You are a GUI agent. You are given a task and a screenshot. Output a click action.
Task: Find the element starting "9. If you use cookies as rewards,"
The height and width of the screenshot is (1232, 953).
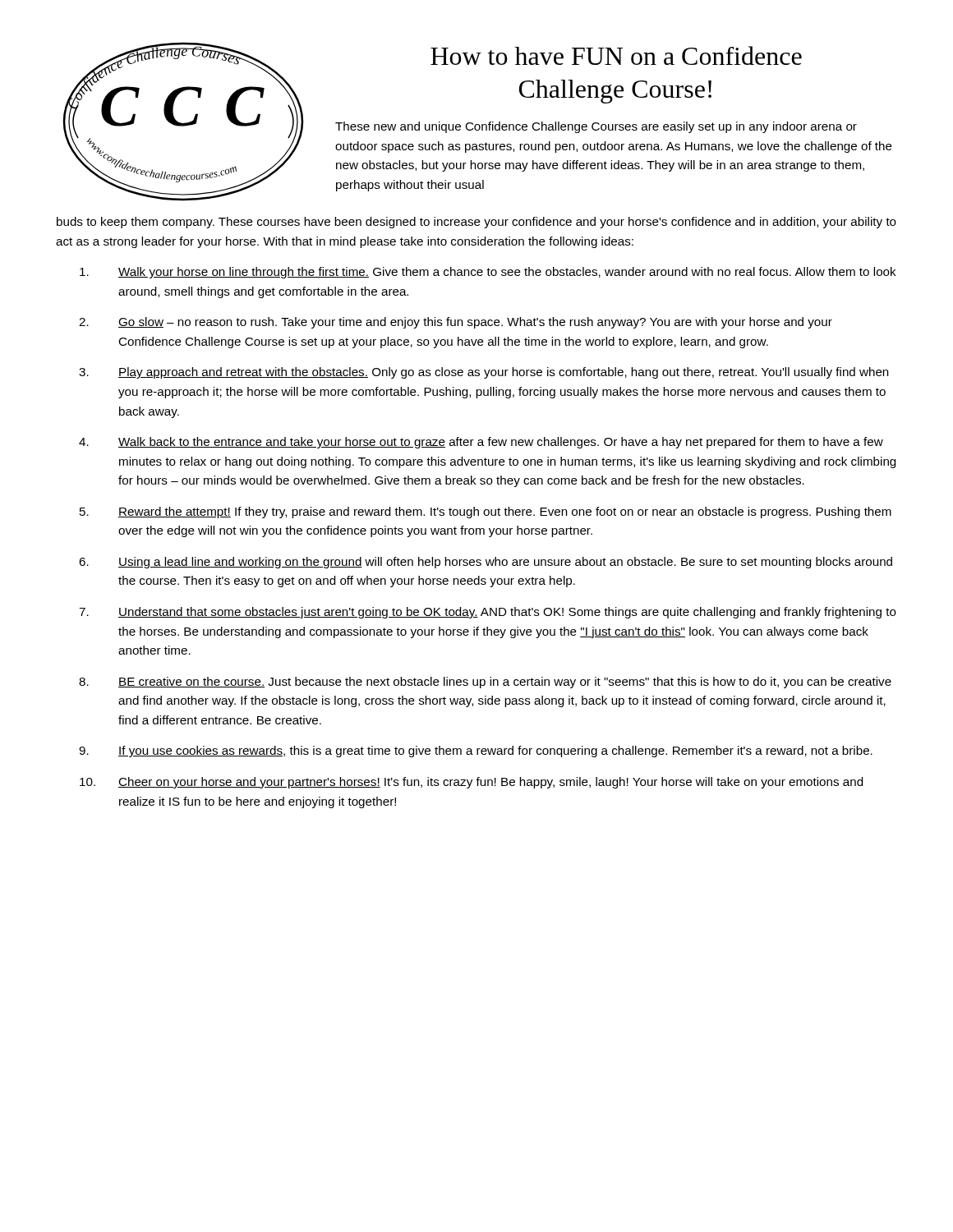tap(476, 751)
